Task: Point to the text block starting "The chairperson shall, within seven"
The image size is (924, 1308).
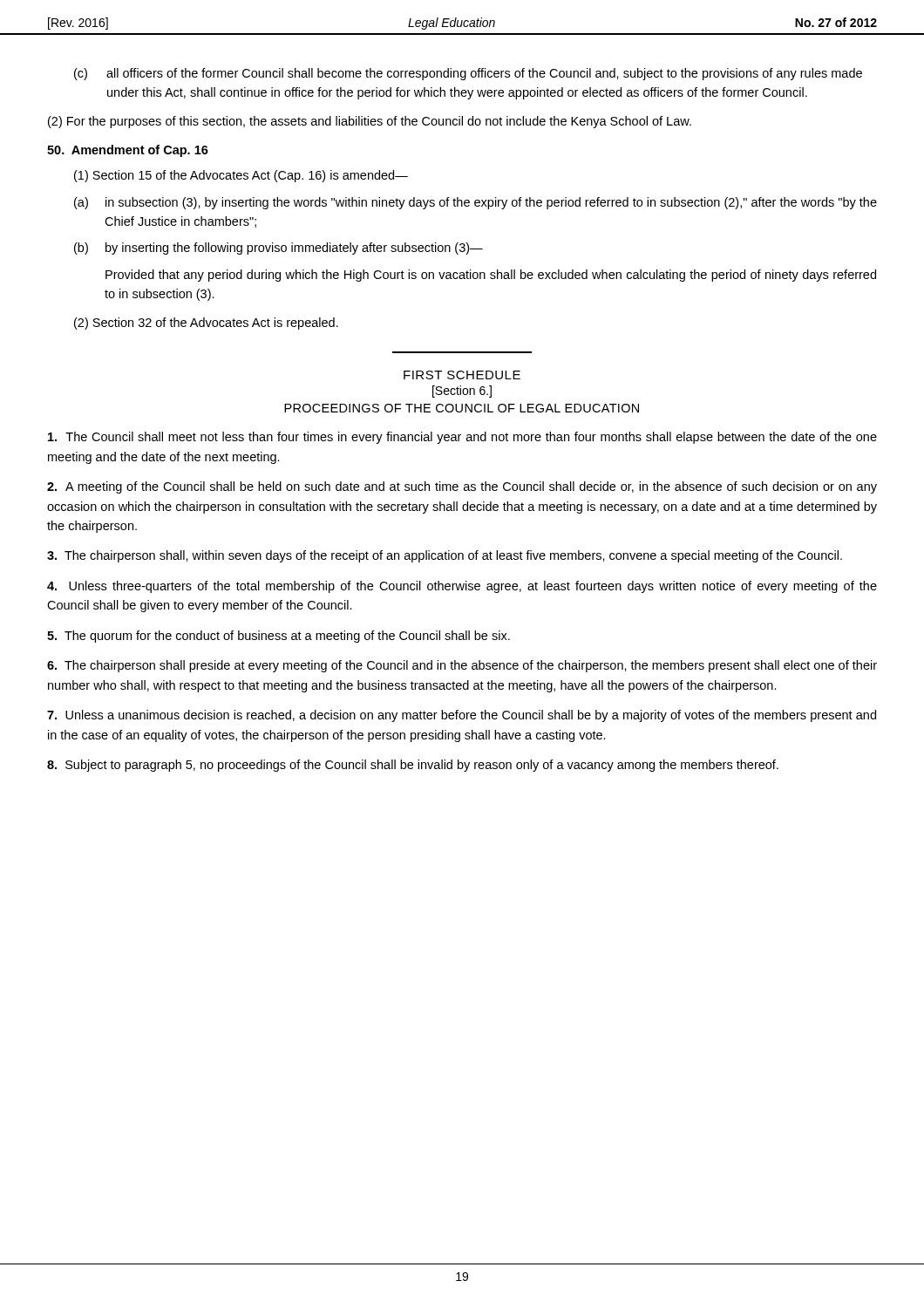Action: tap(445, 556)
